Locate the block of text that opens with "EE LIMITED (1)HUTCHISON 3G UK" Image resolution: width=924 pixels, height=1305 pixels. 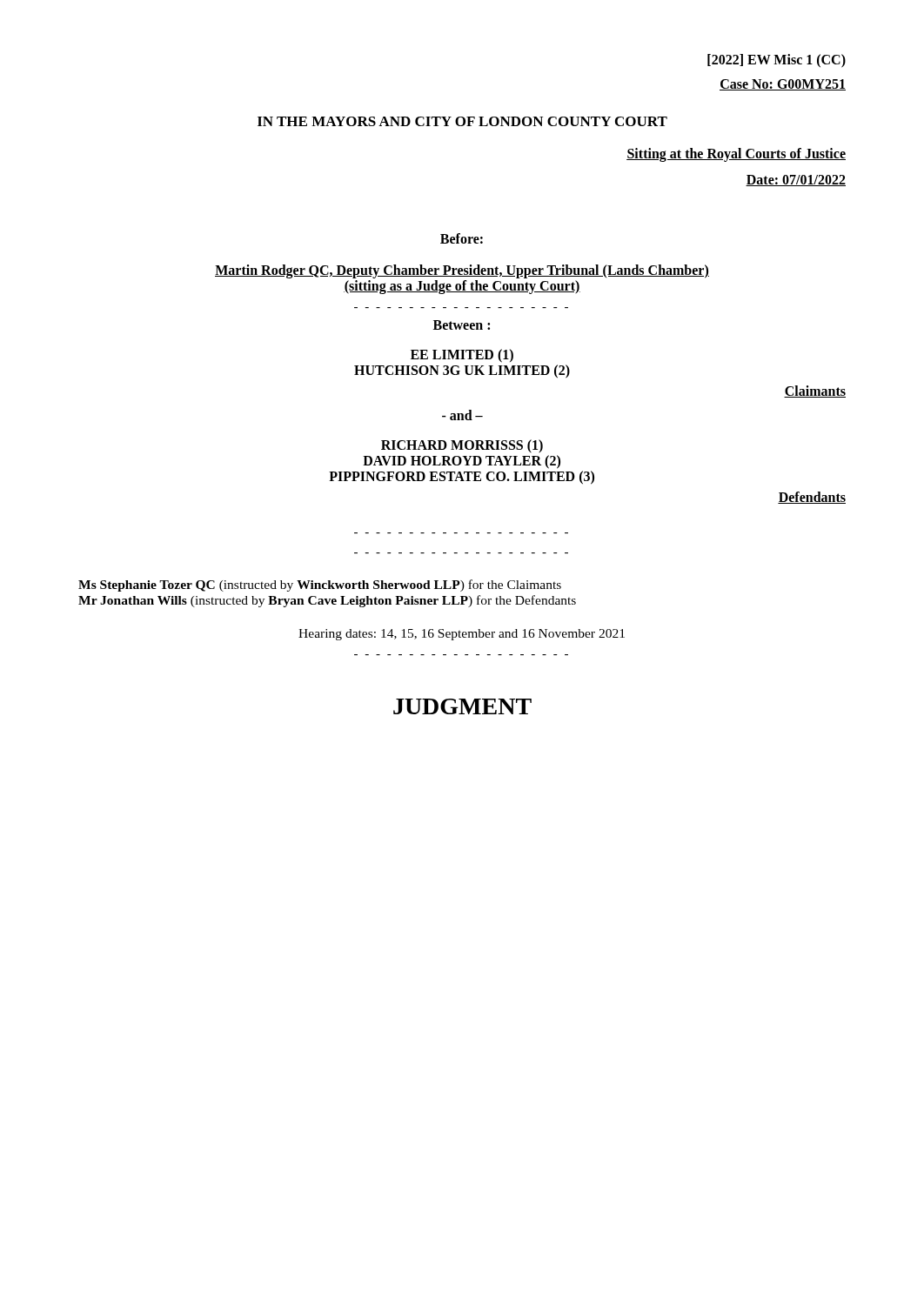(x=462, y=362)
